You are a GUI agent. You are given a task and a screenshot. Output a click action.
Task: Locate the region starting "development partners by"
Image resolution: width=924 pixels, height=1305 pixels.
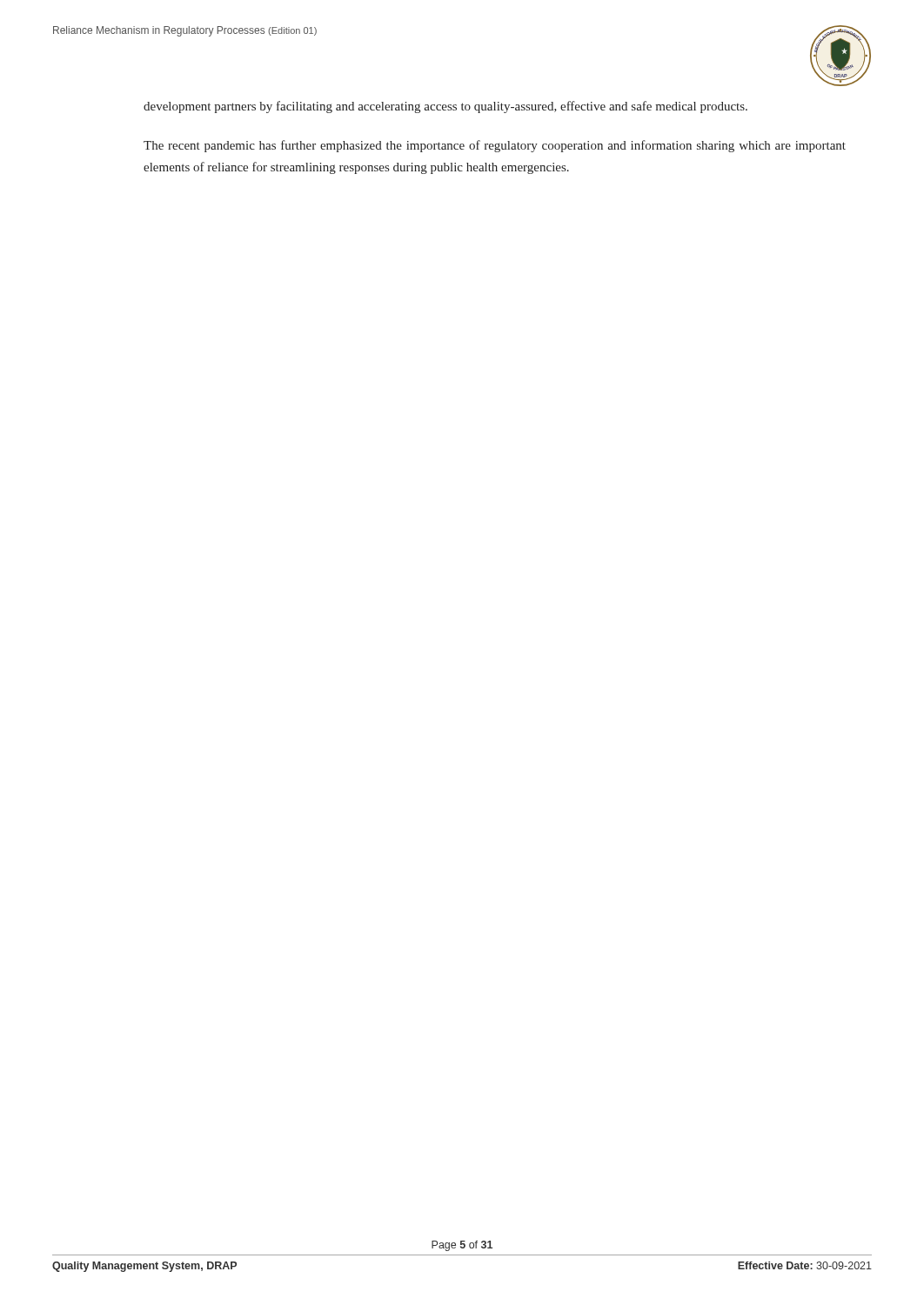(x=446, y=106)
